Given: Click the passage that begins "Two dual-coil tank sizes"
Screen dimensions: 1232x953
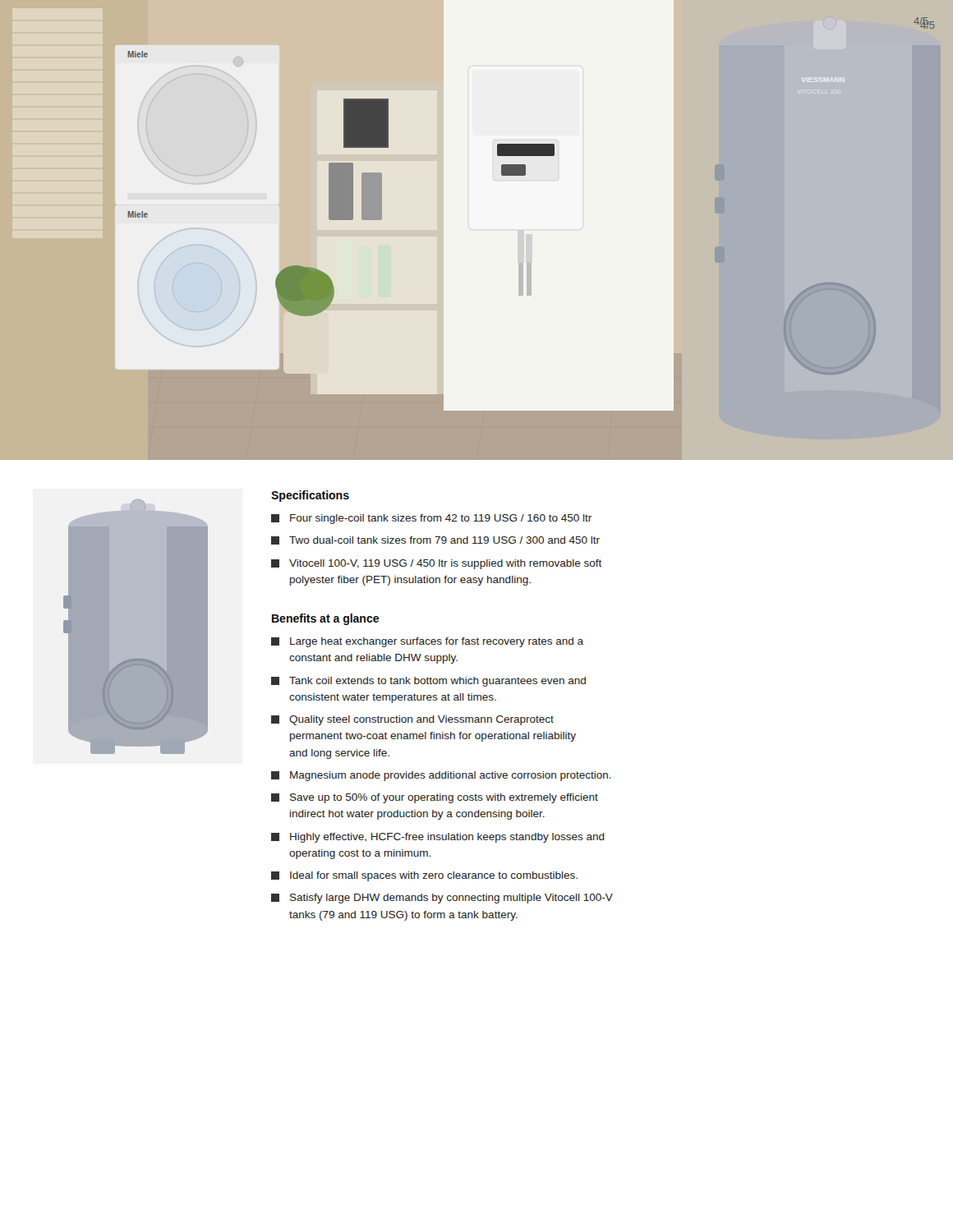Looking at the screenshot, I should coord(435,541).
